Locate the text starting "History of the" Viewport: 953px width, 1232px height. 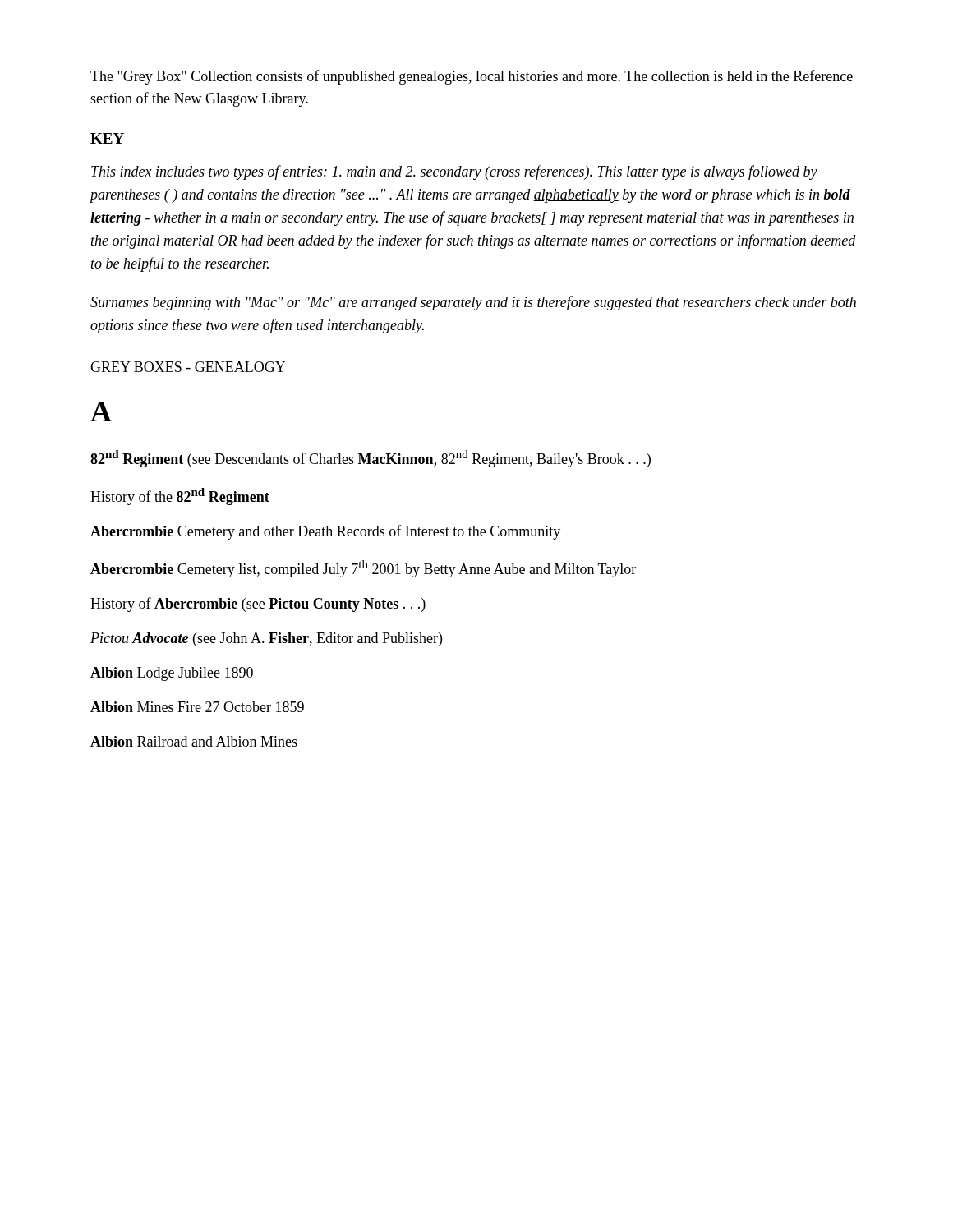point(180,496)
